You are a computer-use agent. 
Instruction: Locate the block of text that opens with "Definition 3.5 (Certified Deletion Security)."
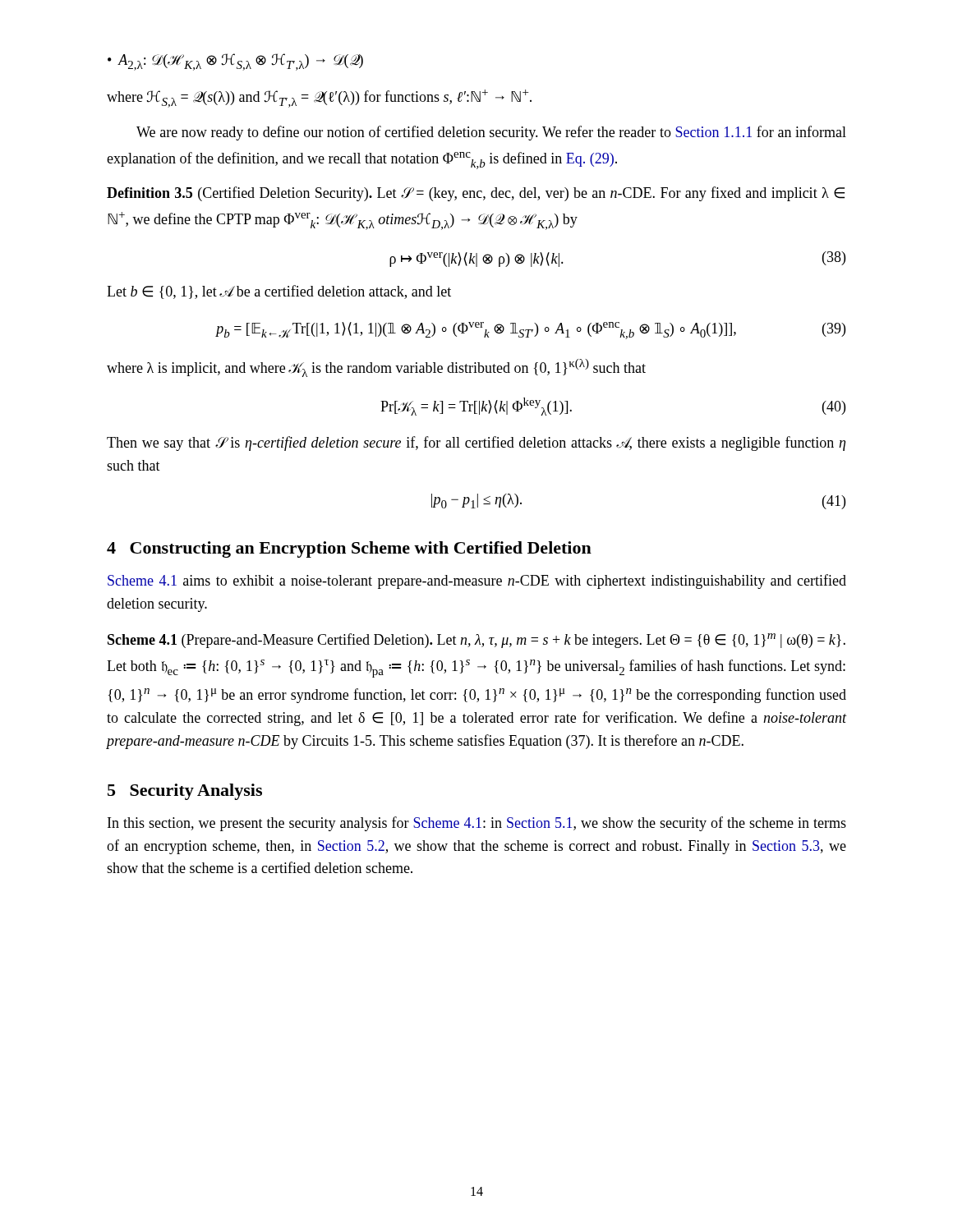pyautogui.click(x=476, y=208)
